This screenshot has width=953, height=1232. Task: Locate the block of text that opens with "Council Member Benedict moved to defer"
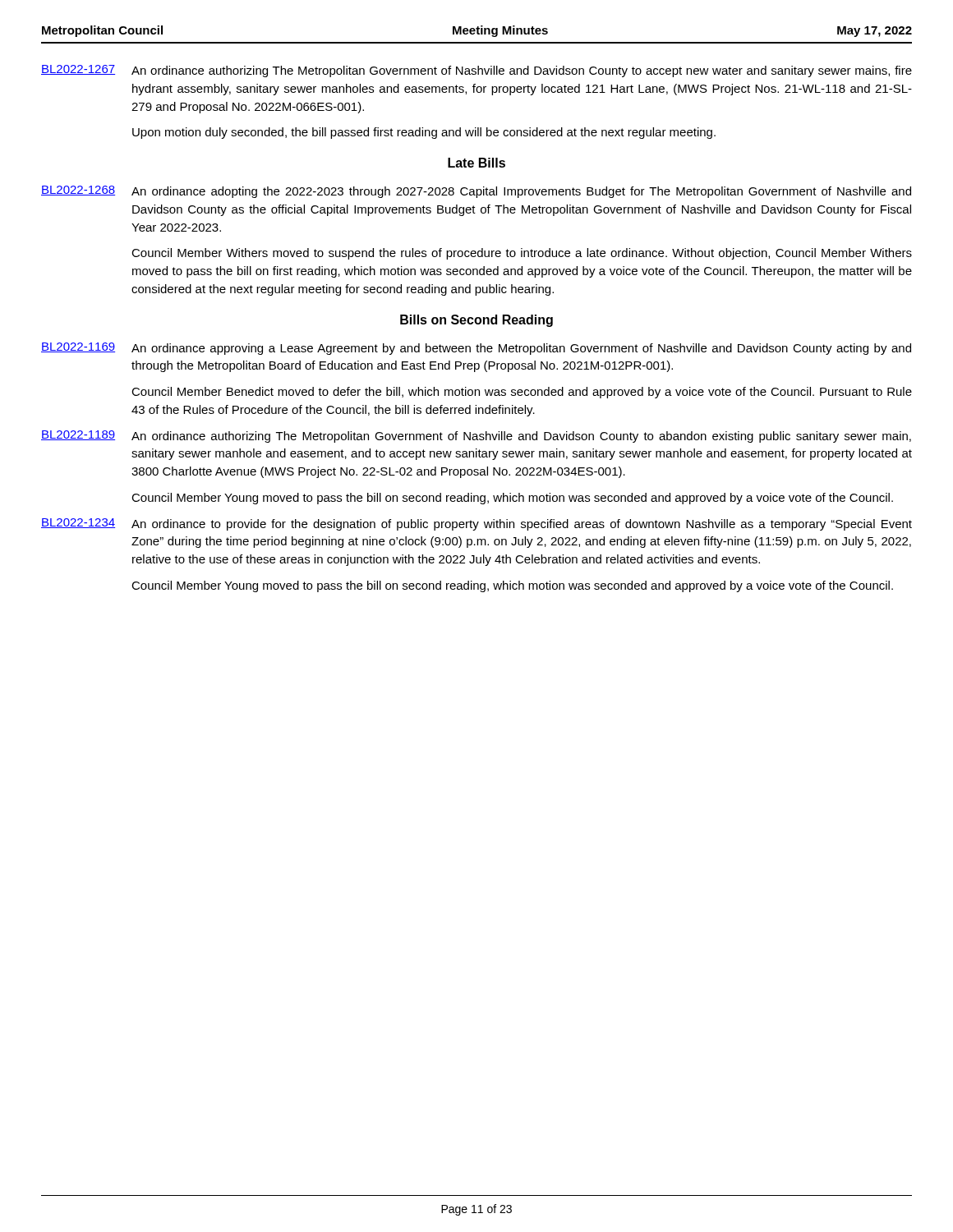[x=522, y=400]
